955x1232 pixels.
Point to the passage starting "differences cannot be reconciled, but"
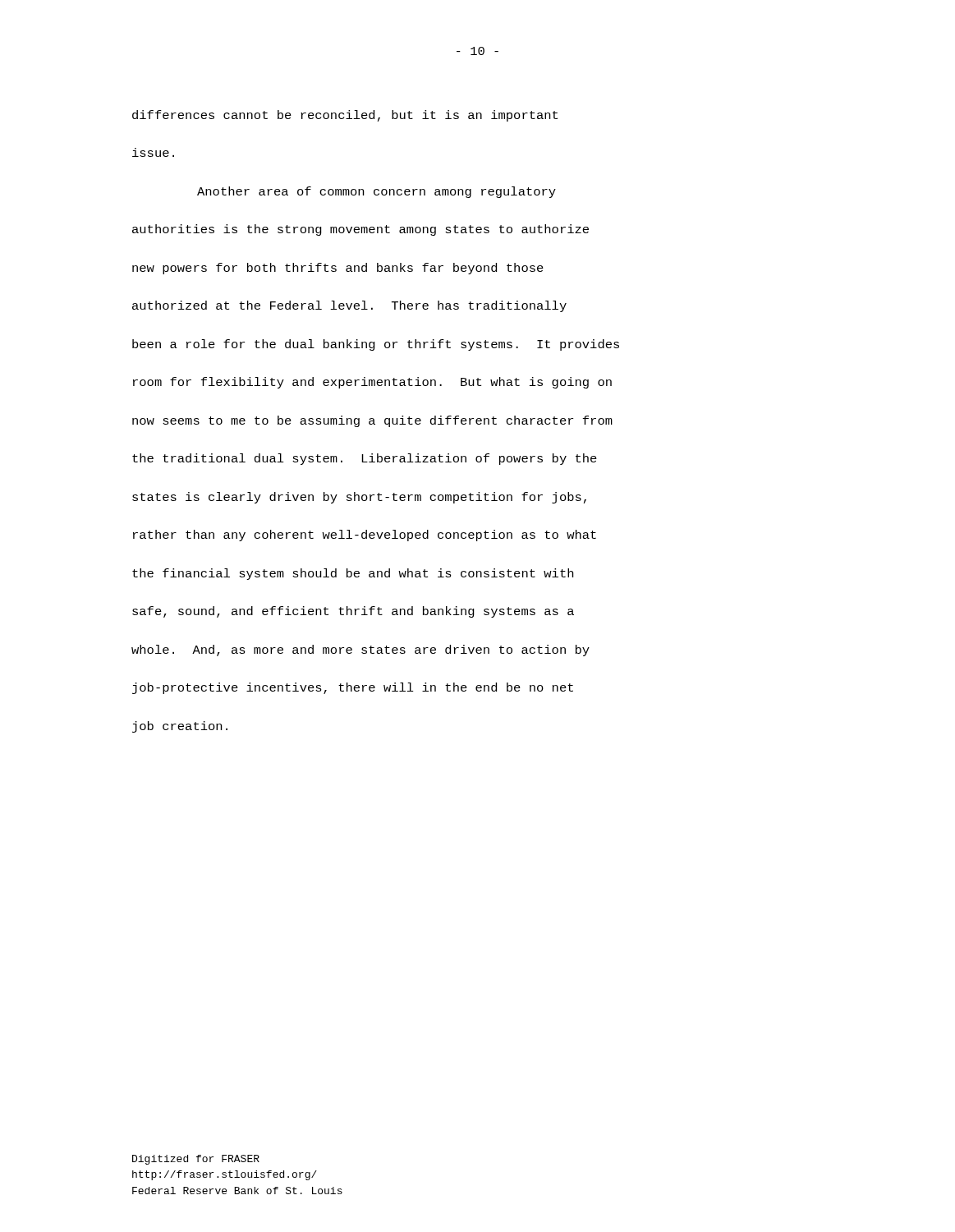490,421
